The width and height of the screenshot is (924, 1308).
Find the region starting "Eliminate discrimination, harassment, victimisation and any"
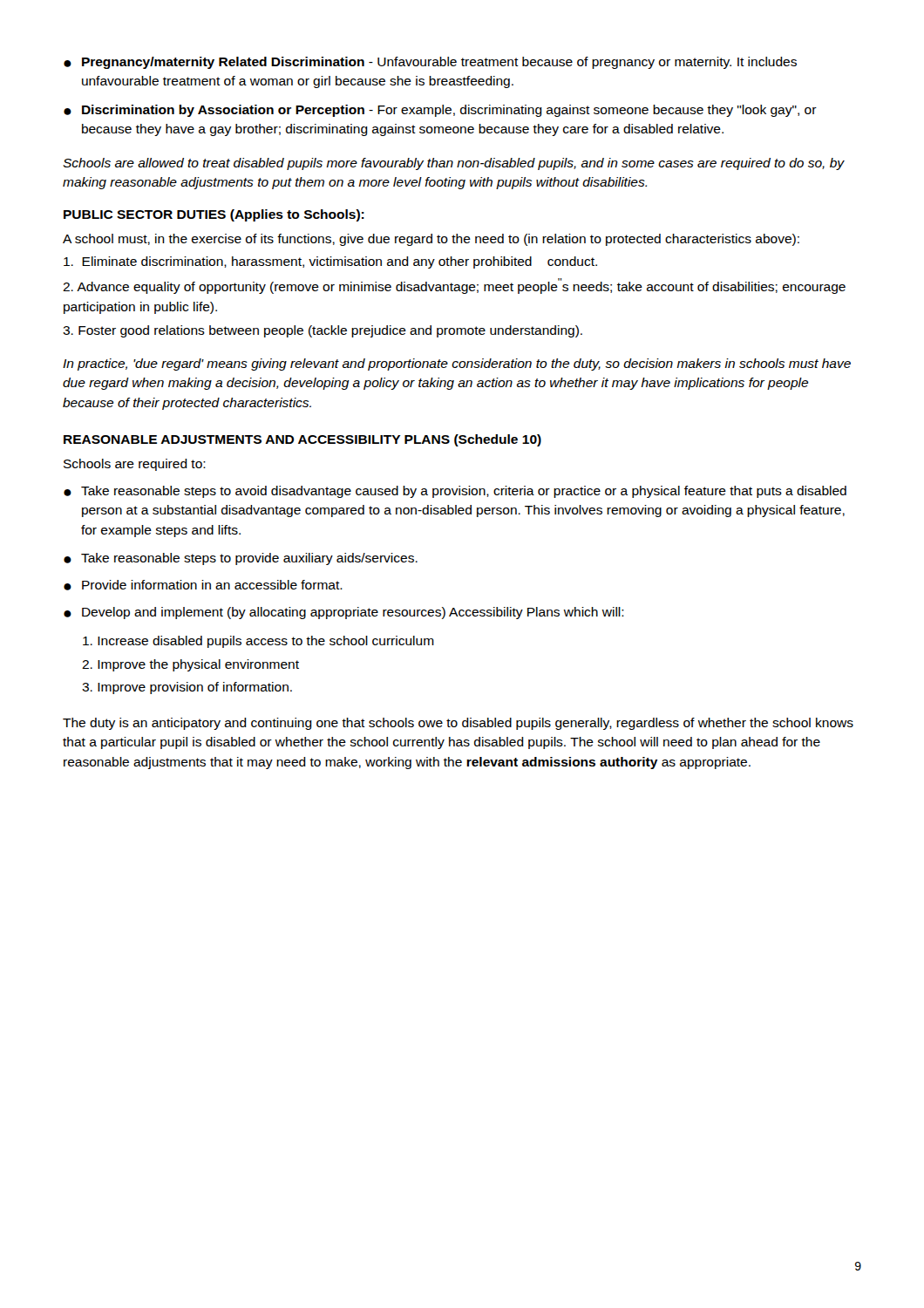tap(330, 261)
